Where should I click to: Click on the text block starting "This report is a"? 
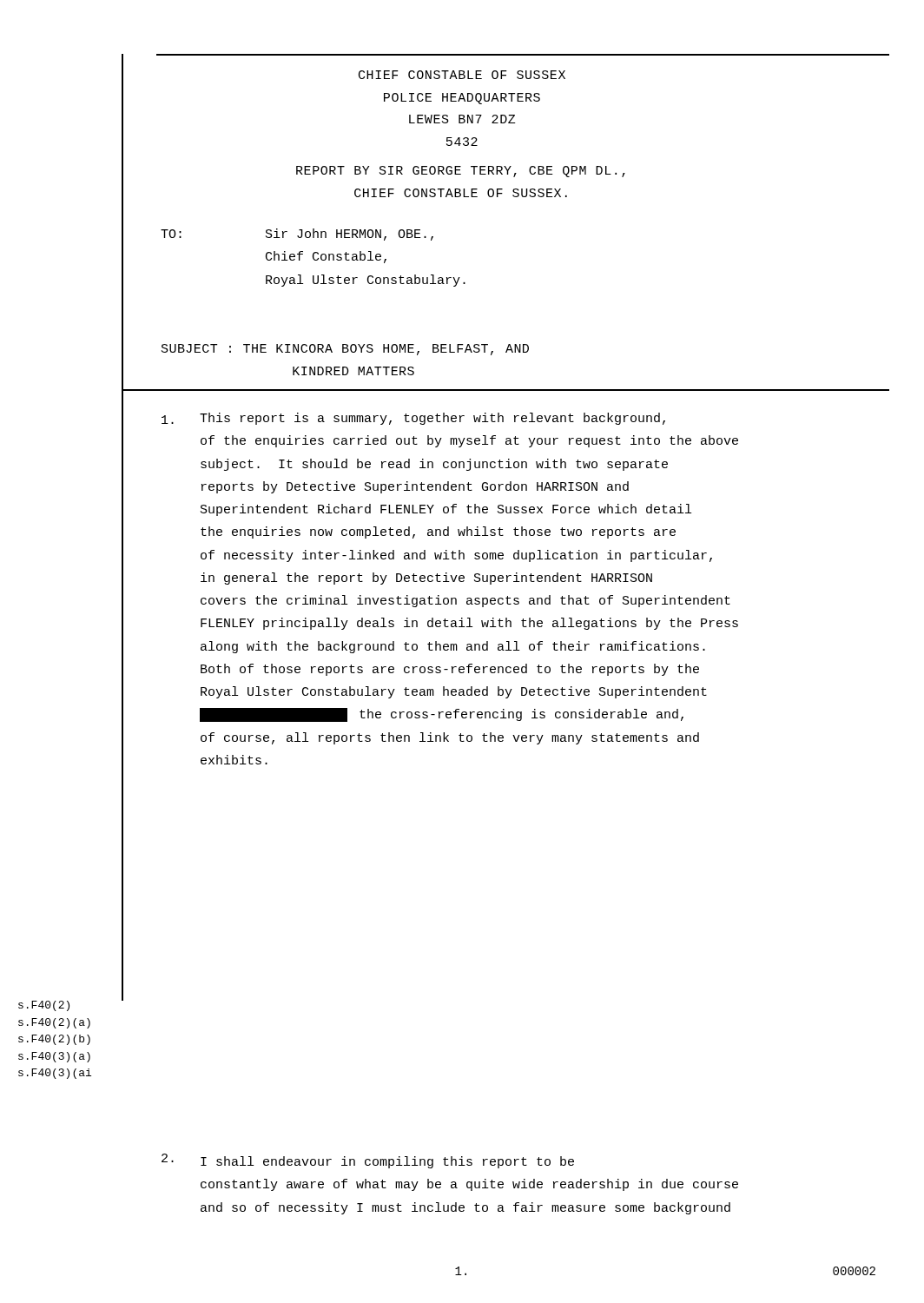[469, 590]
